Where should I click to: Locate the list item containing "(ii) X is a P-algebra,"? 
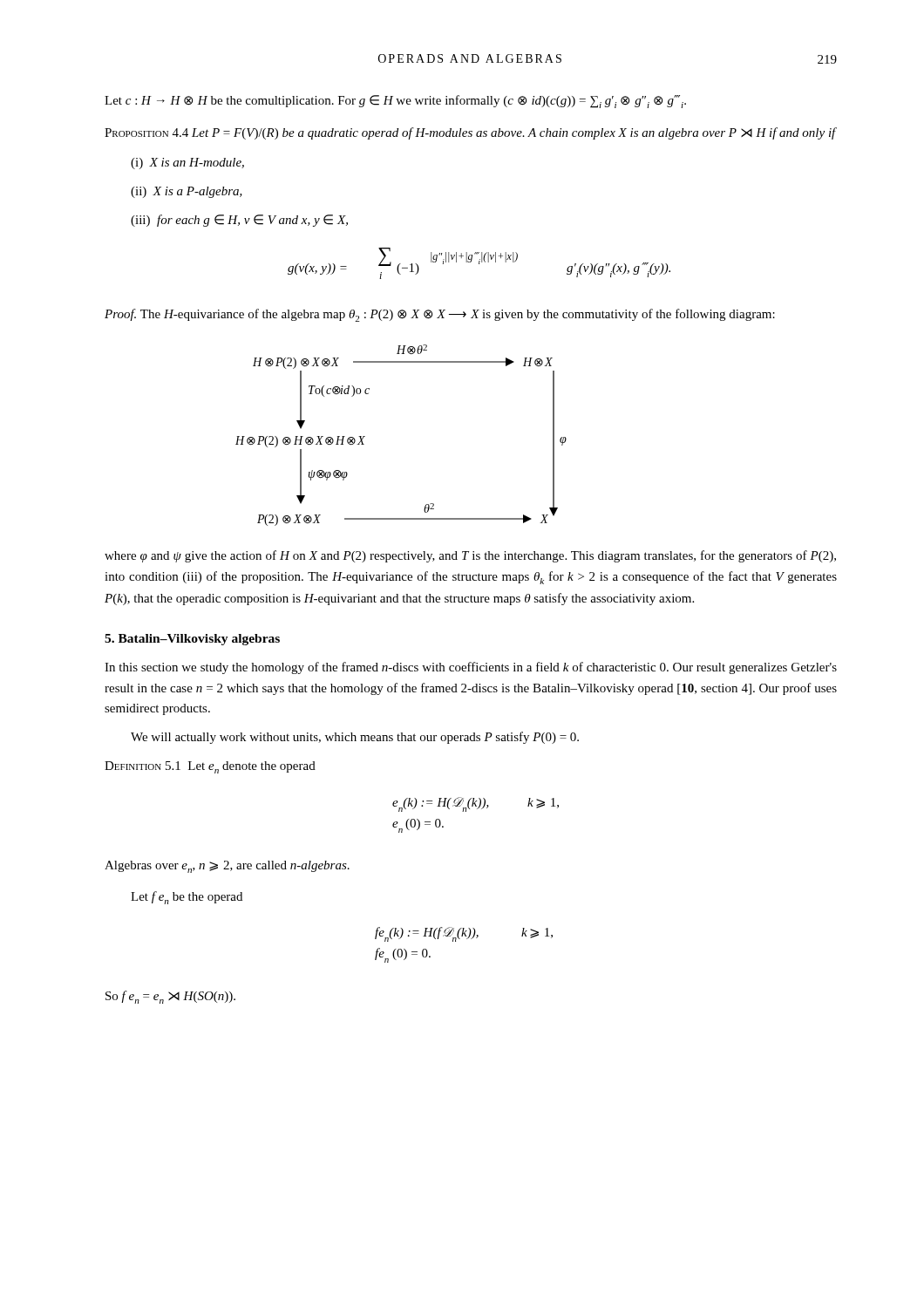[187, 192]
